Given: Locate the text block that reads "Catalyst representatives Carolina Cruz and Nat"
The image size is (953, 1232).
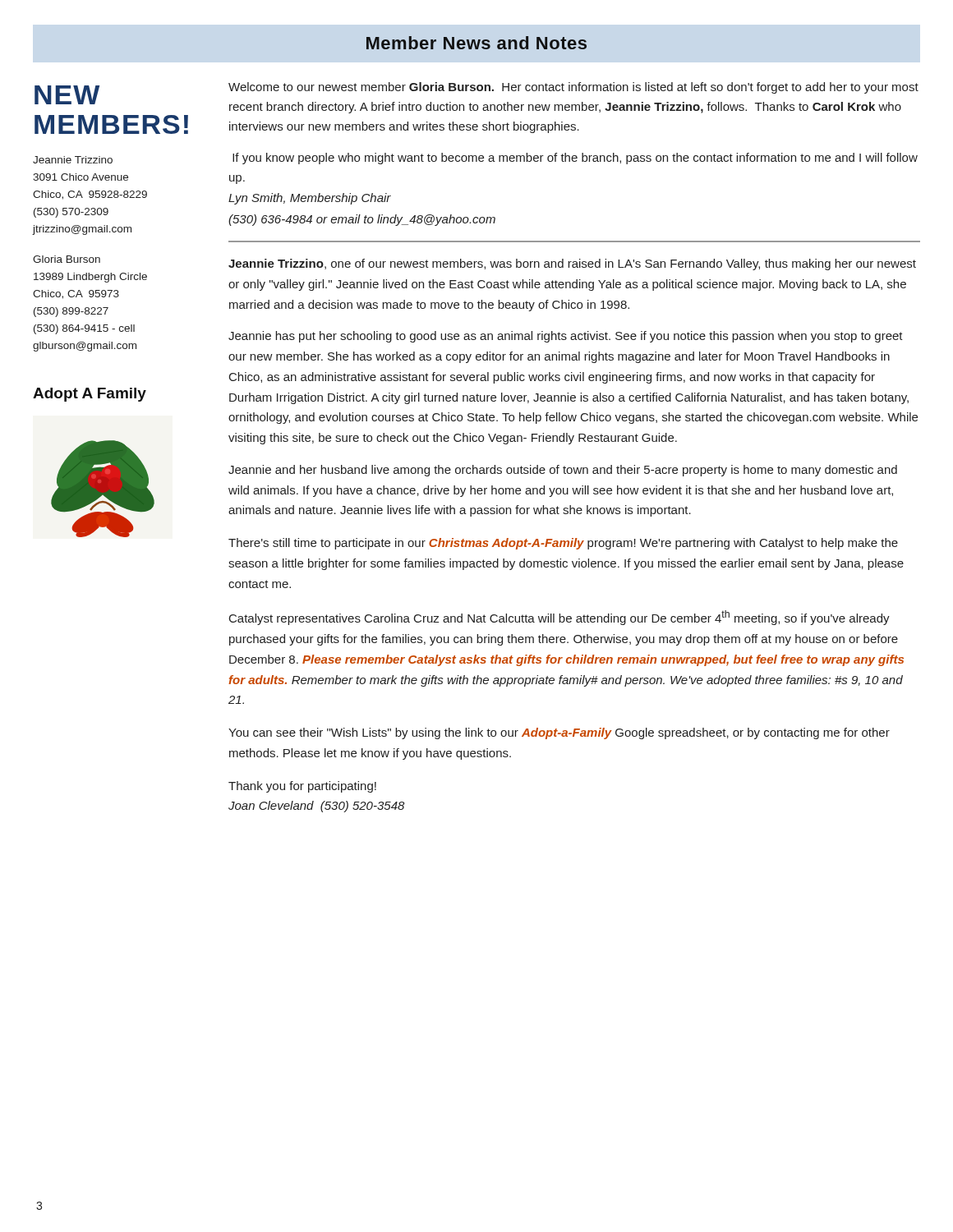Looking at the screenshot, I should (x=566, y=658).
